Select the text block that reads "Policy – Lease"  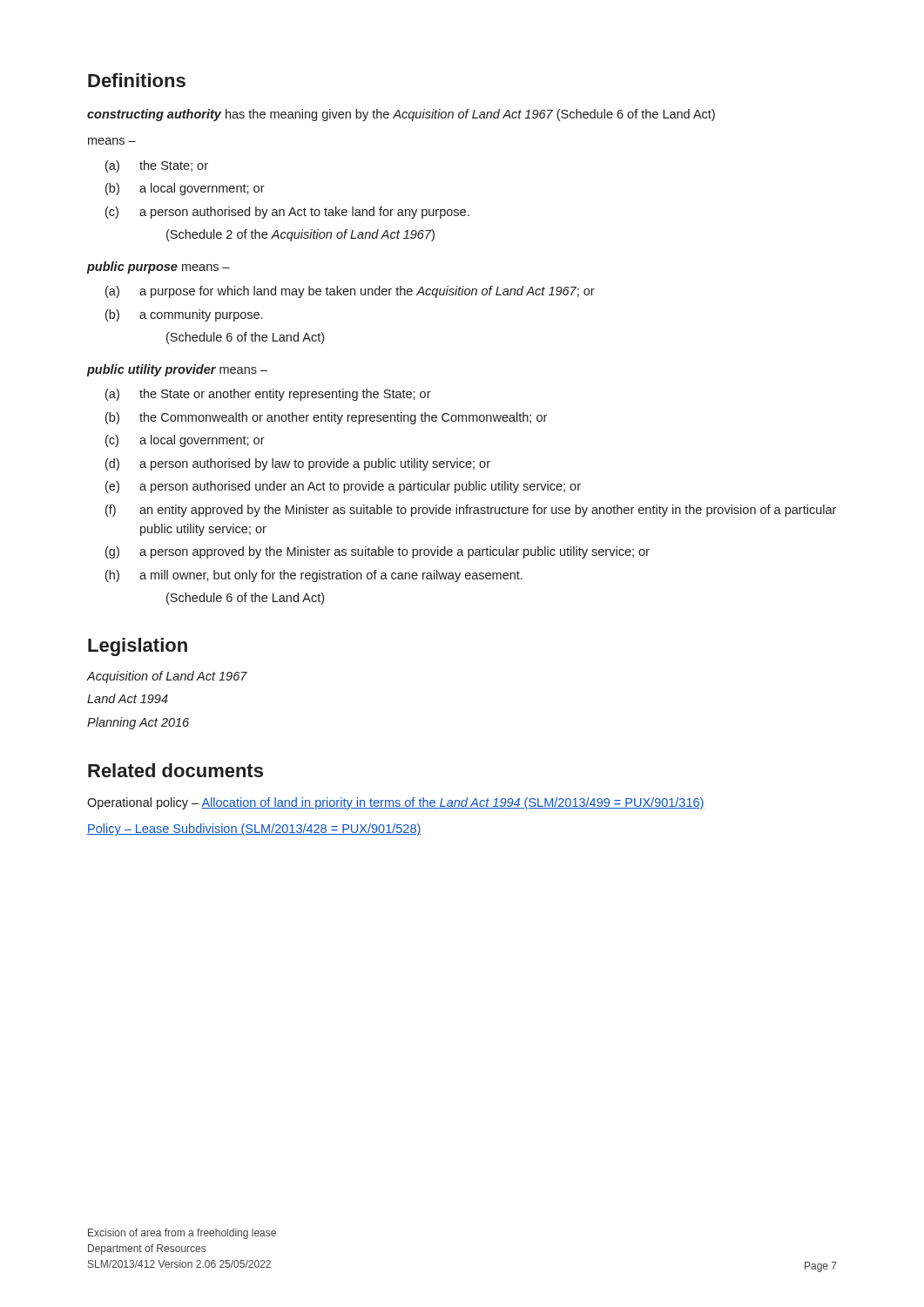click(x=254, y=829)
